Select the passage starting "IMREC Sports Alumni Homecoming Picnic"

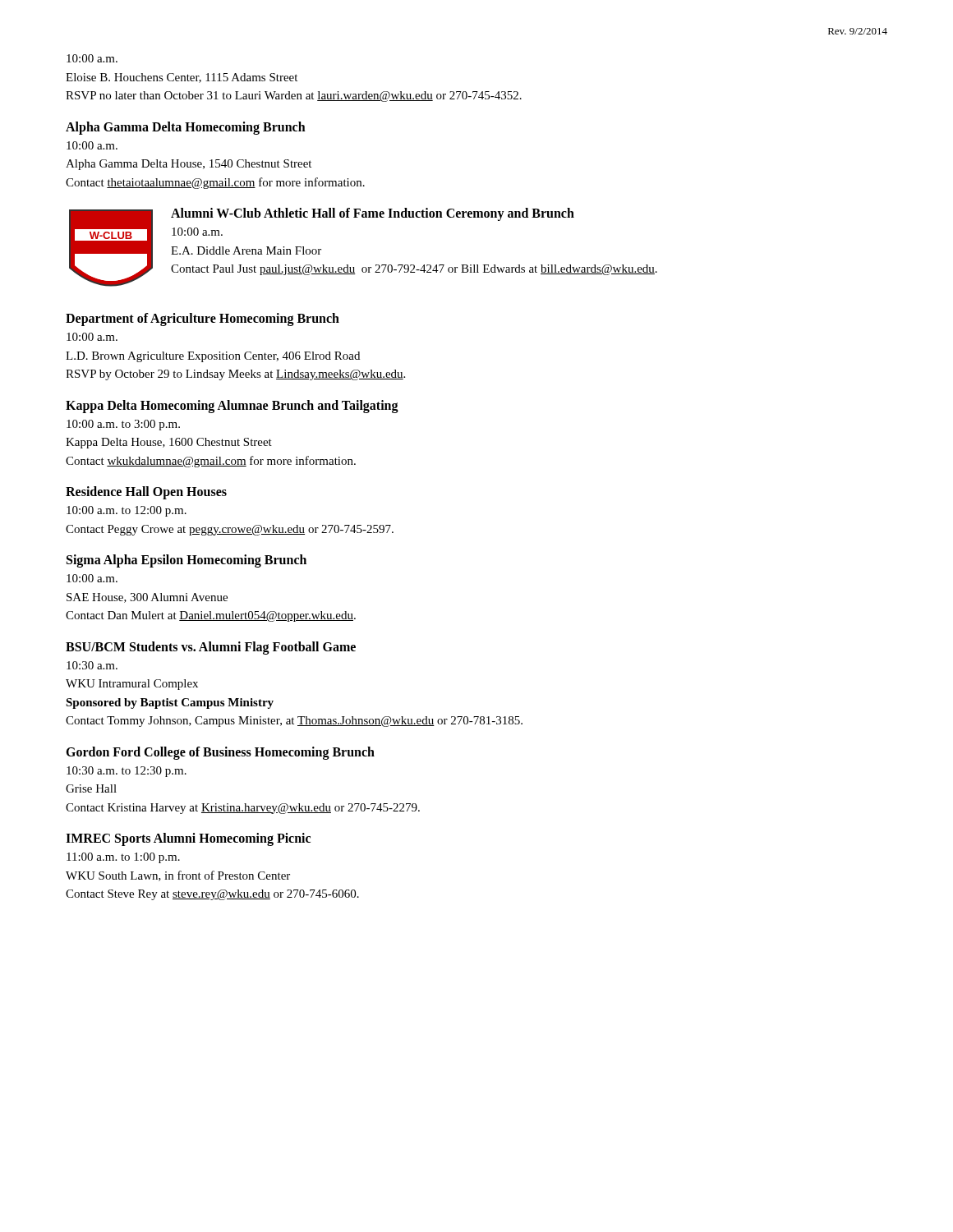[188, 838]
